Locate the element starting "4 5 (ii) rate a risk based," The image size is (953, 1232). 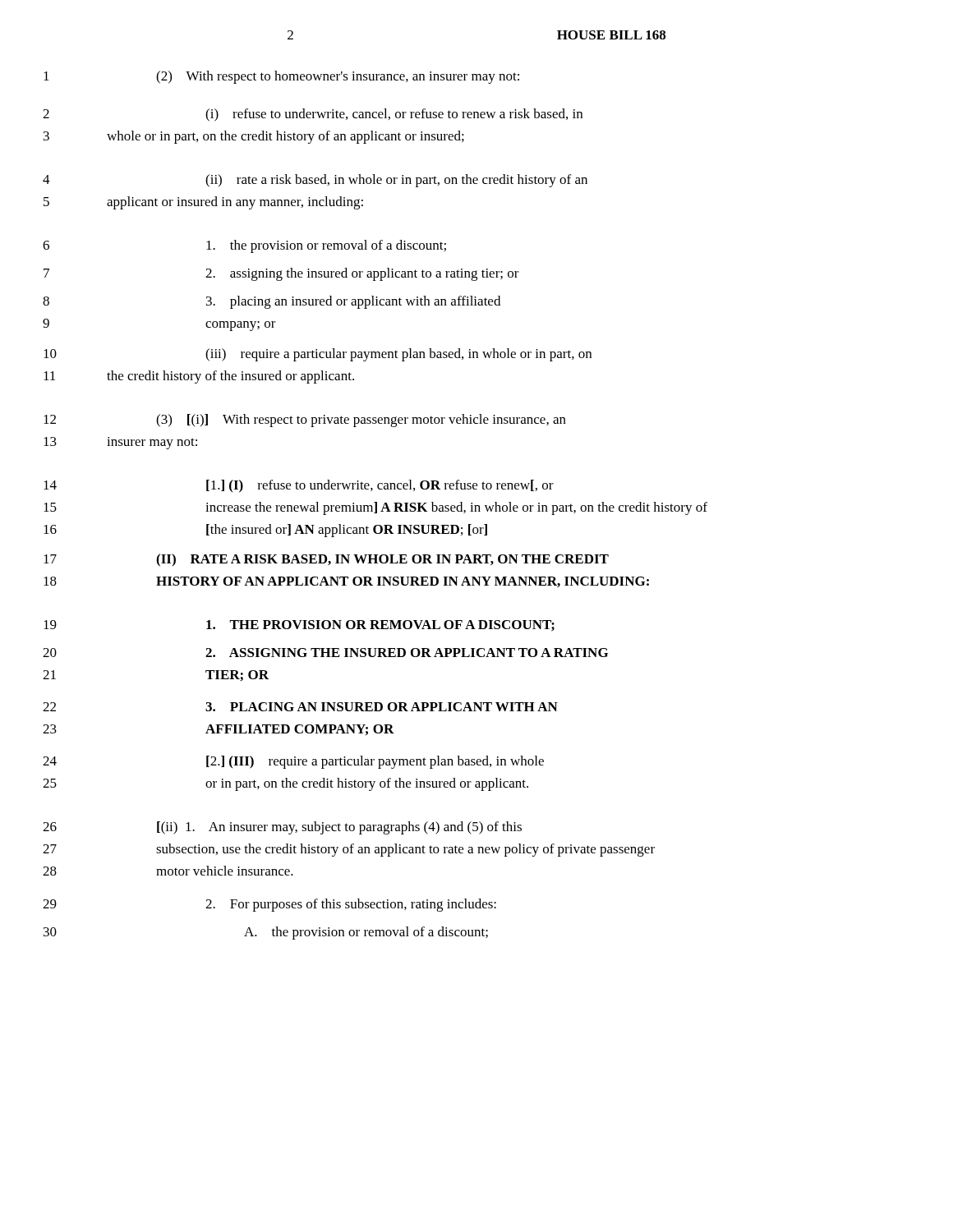tap(469, 191)
